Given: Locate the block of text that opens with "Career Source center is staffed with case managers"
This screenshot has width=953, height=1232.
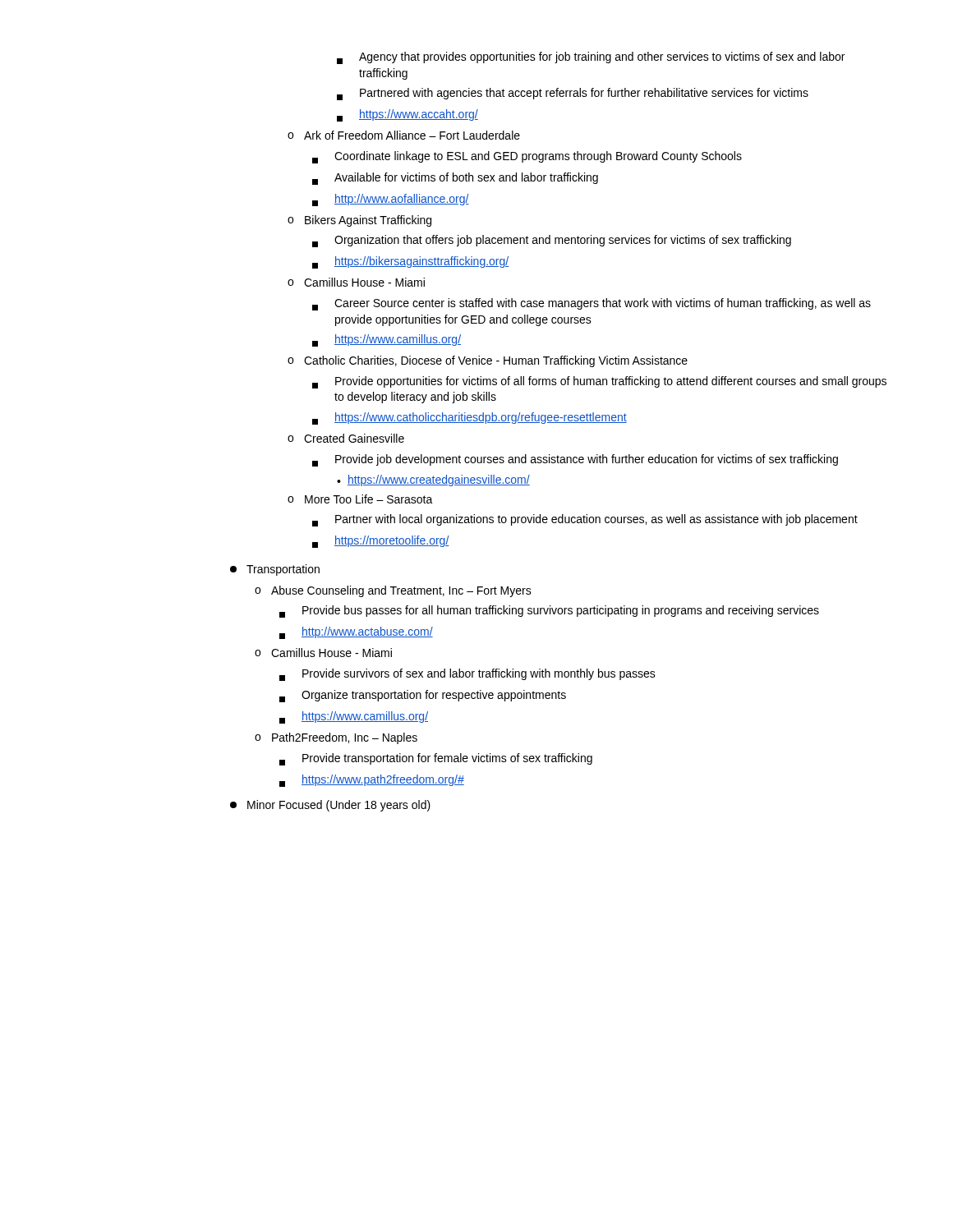Looking at the screenshot, I should pos(600,312).
